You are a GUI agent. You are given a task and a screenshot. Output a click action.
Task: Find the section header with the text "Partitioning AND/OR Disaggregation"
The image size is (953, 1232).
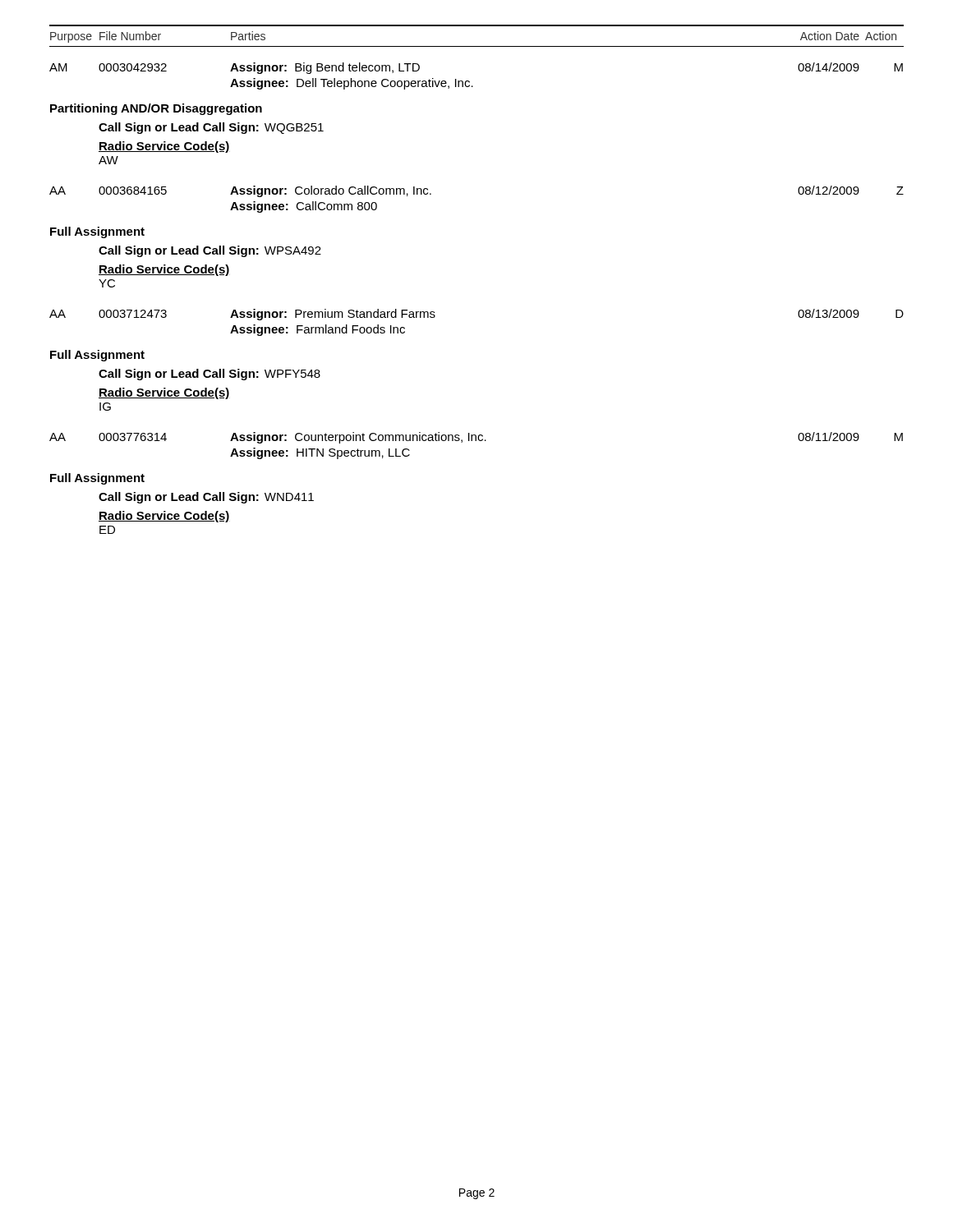pos(156,108)
